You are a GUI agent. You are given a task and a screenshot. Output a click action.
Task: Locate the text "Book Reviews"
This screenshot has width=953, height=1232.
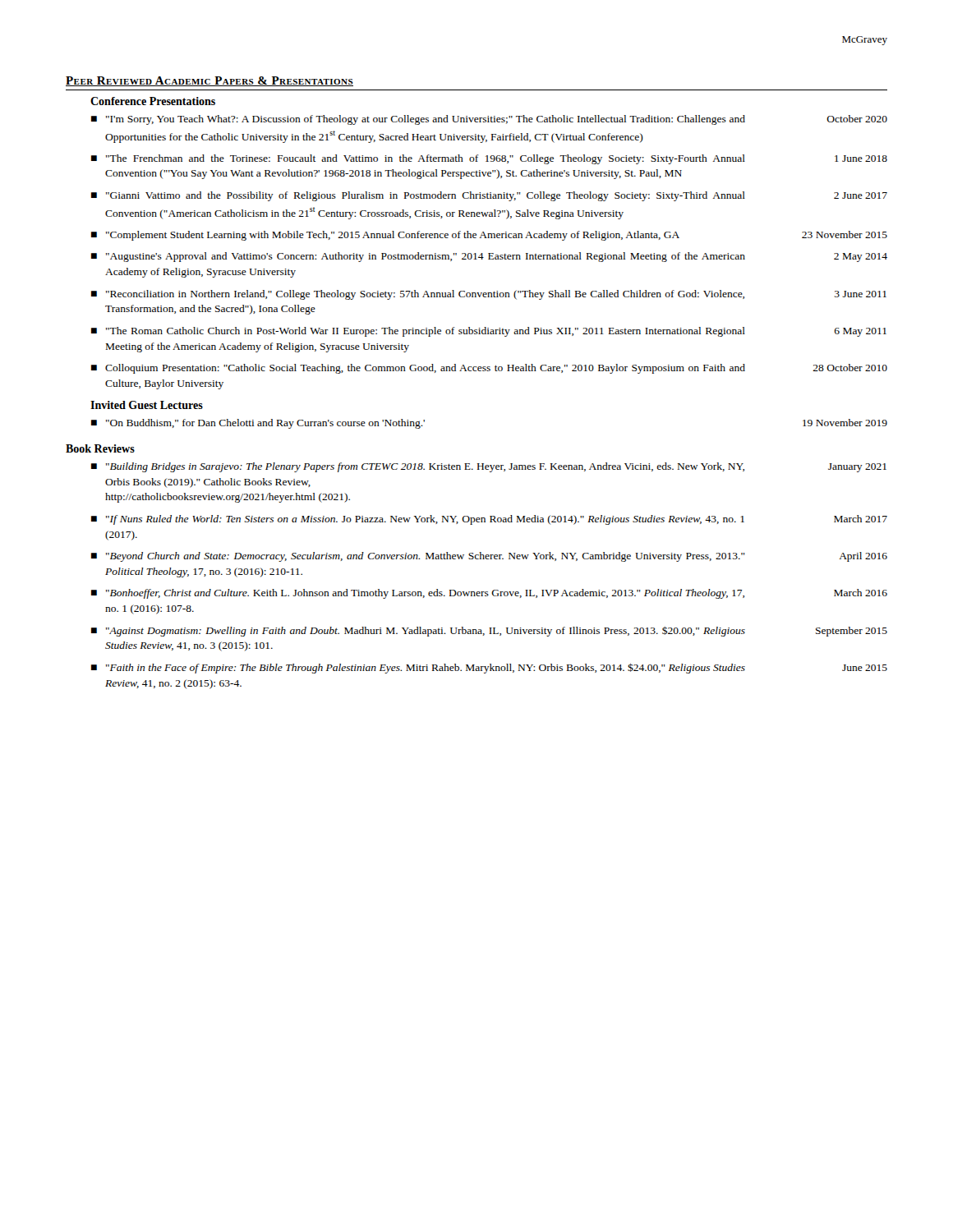pos(100,449)
